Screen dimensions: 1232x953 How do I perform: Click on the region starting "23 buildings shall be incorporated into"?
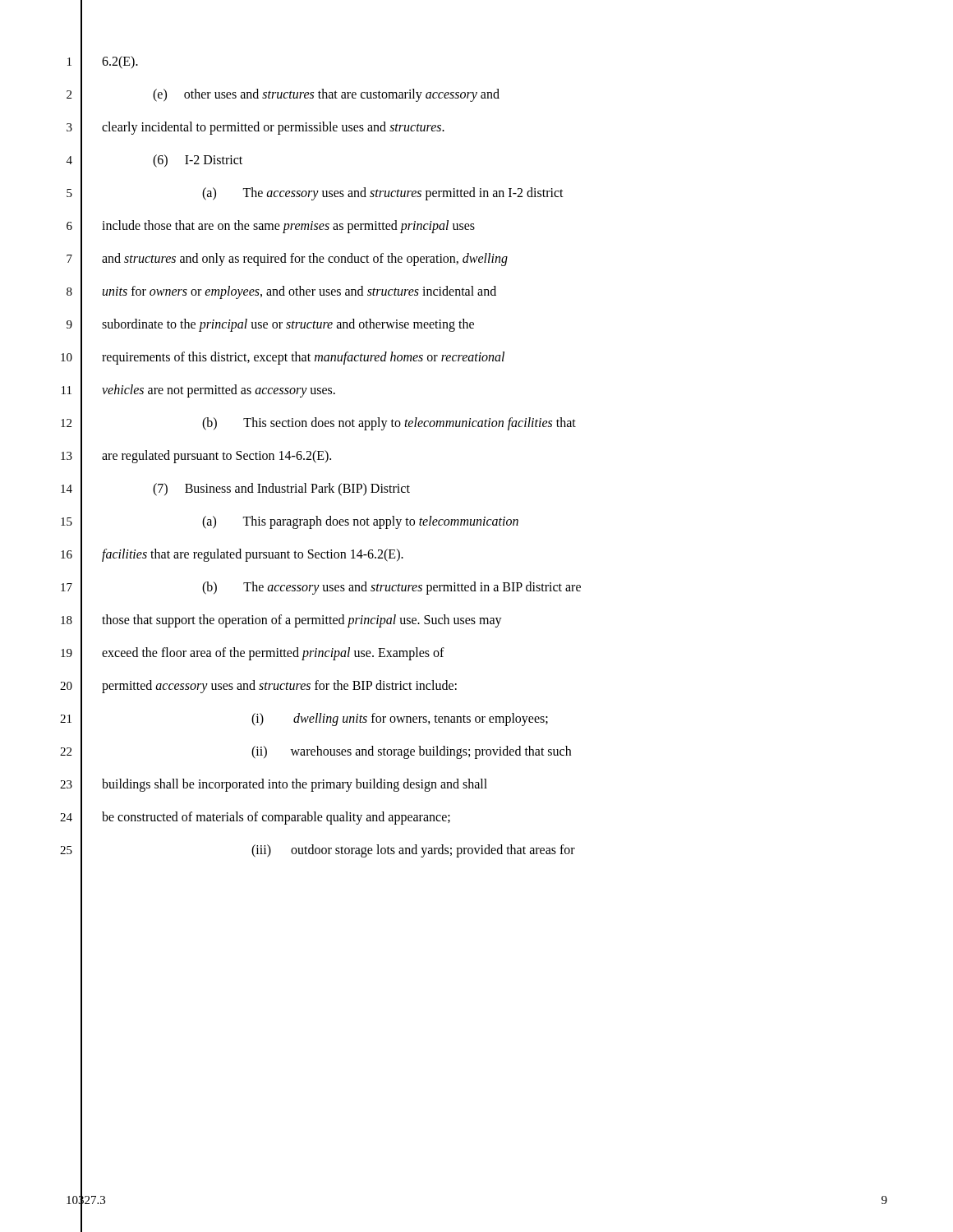pyautogui.click(x=476, y=784)
